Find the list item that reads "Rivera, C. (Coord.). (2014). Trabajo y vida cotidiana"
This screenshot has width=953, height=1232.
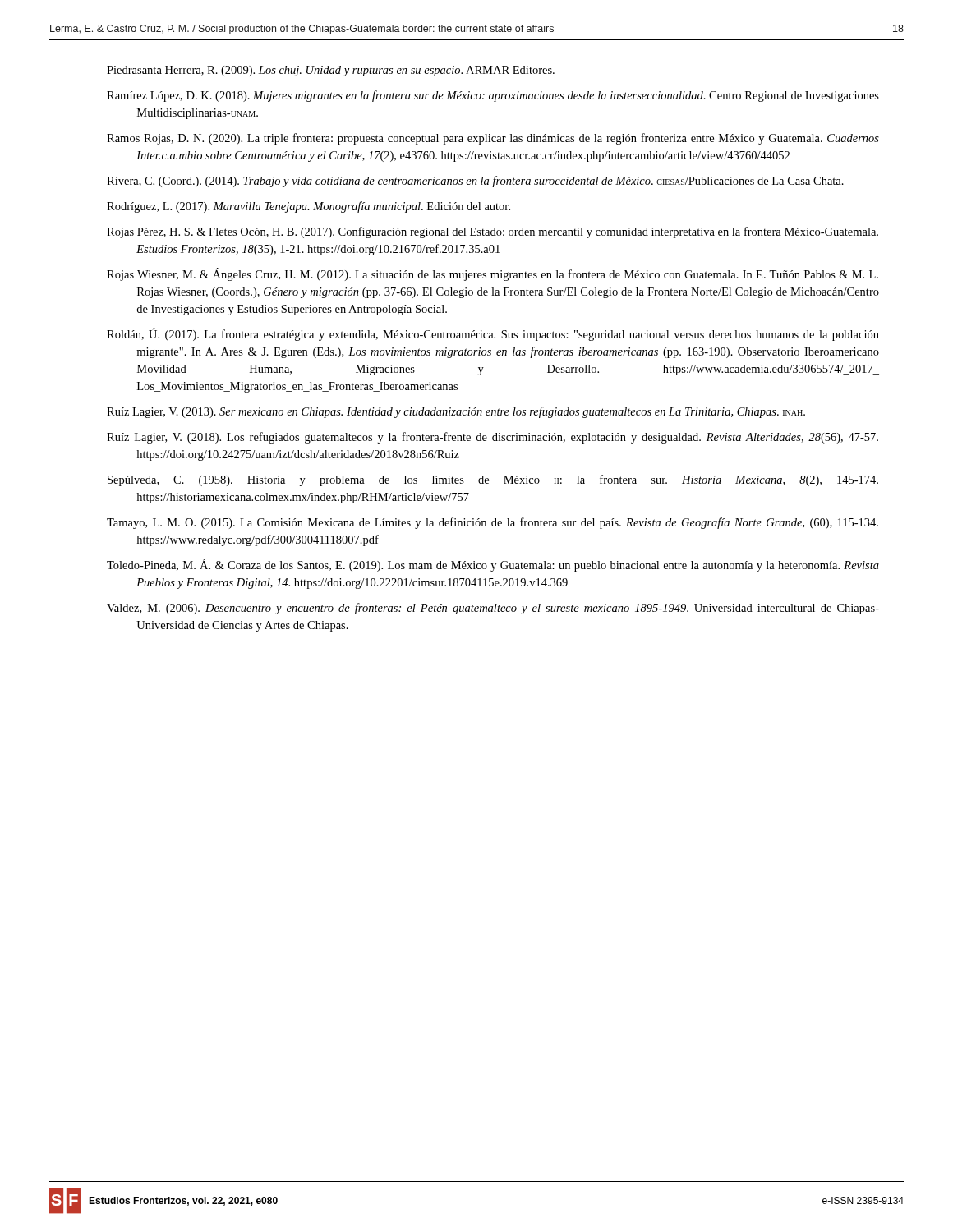click(x=475, y=181)
